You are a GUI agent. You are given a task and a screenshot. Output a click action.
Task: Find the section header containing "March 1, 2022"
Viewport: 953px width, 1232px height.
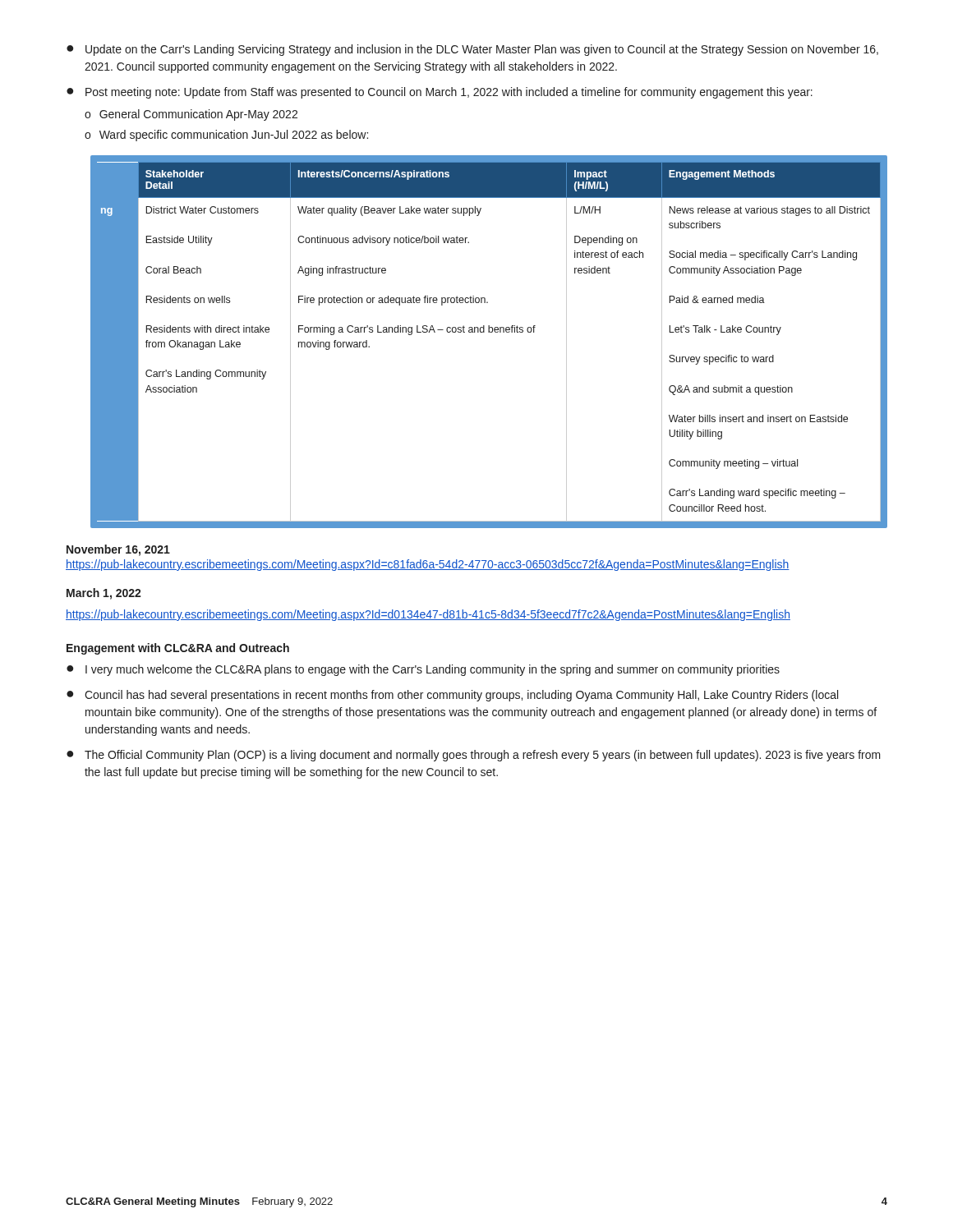(103, 593)
